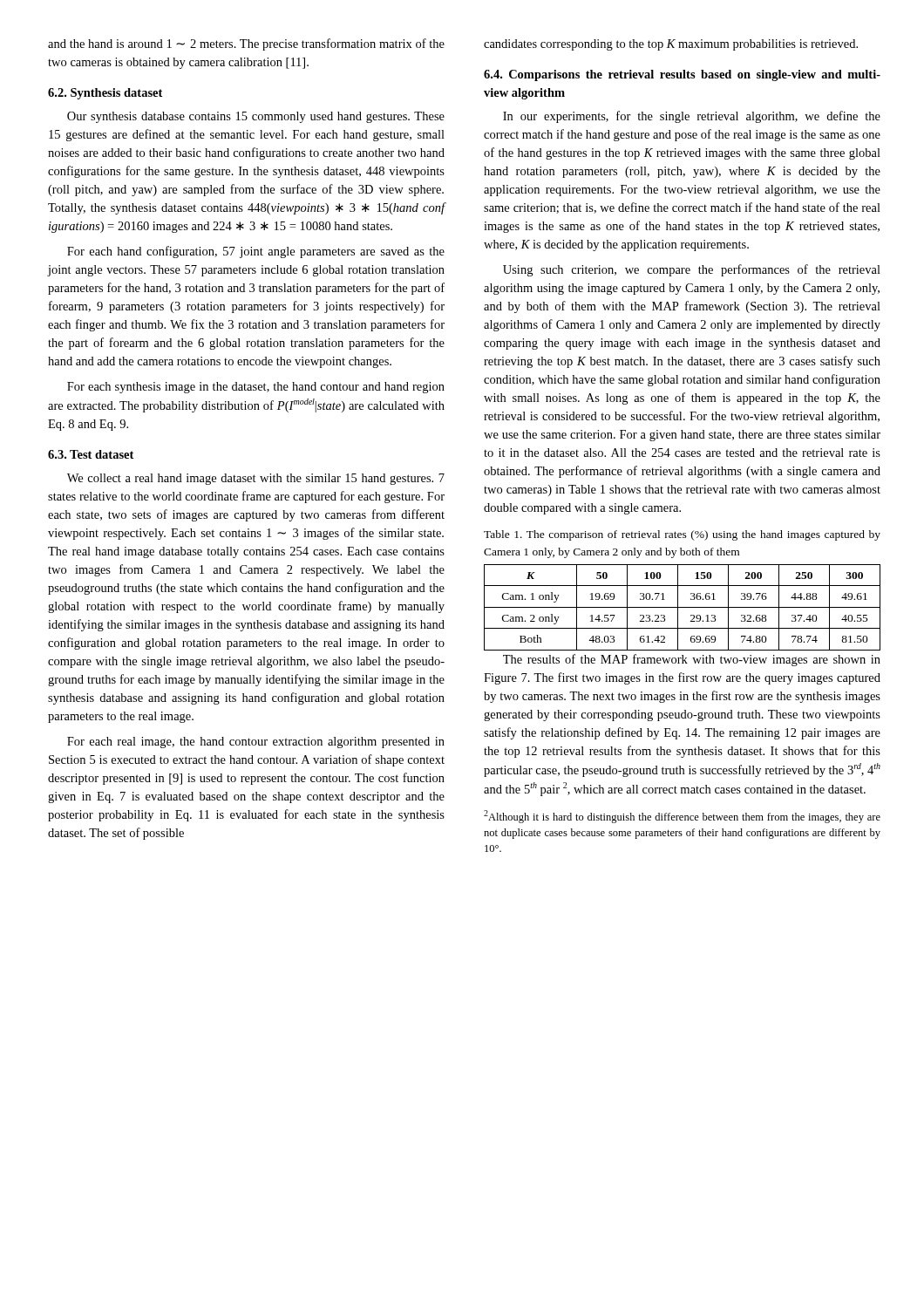Screen dimensions: 1308x924
Task: Navigate to the text starting "and the hand is around 1 ∼ 2"
Action: click(x=246, y=53)
